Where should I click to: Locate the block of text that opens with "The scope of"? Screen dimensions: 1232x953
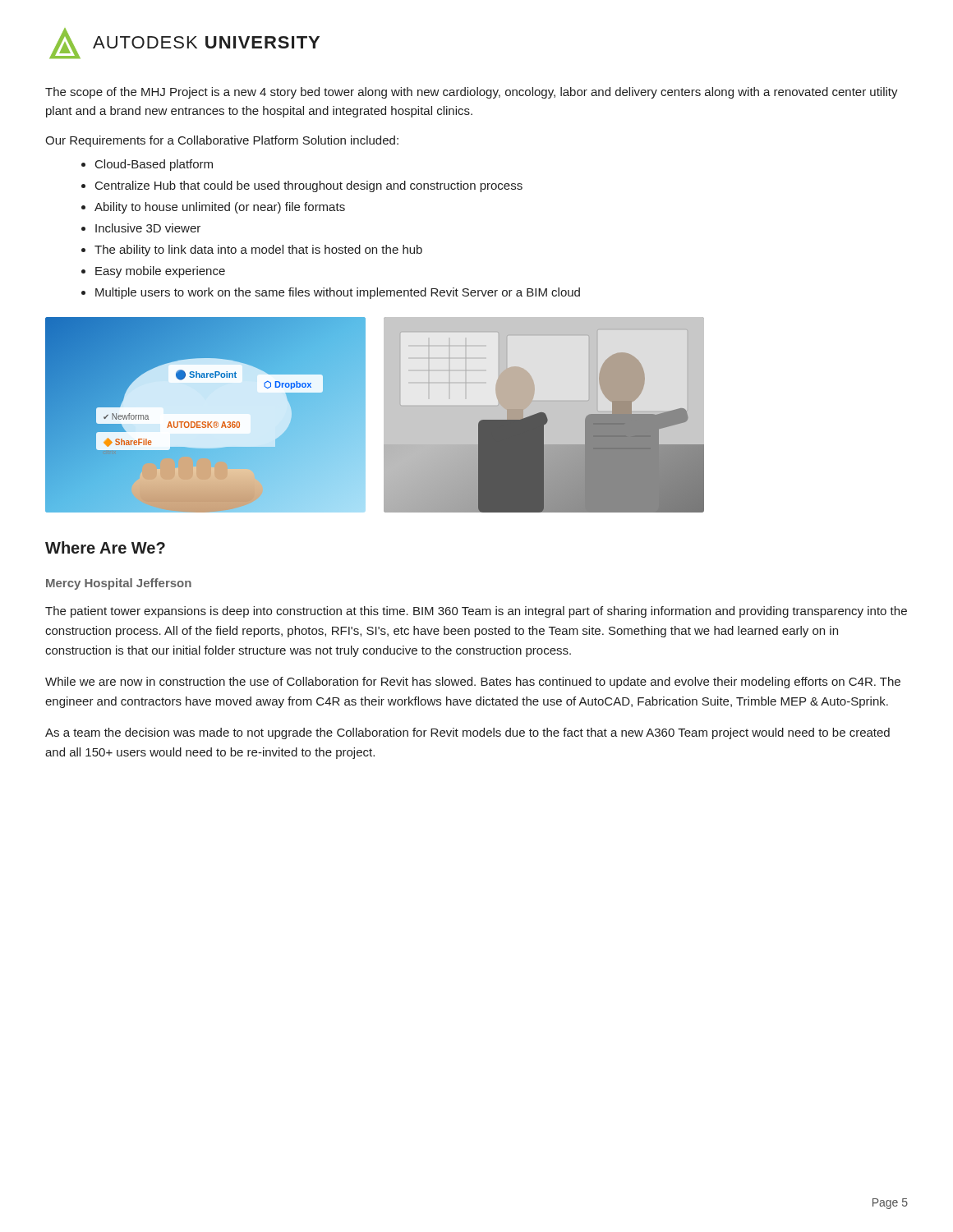pyautogui.click(x=471, y=101)
